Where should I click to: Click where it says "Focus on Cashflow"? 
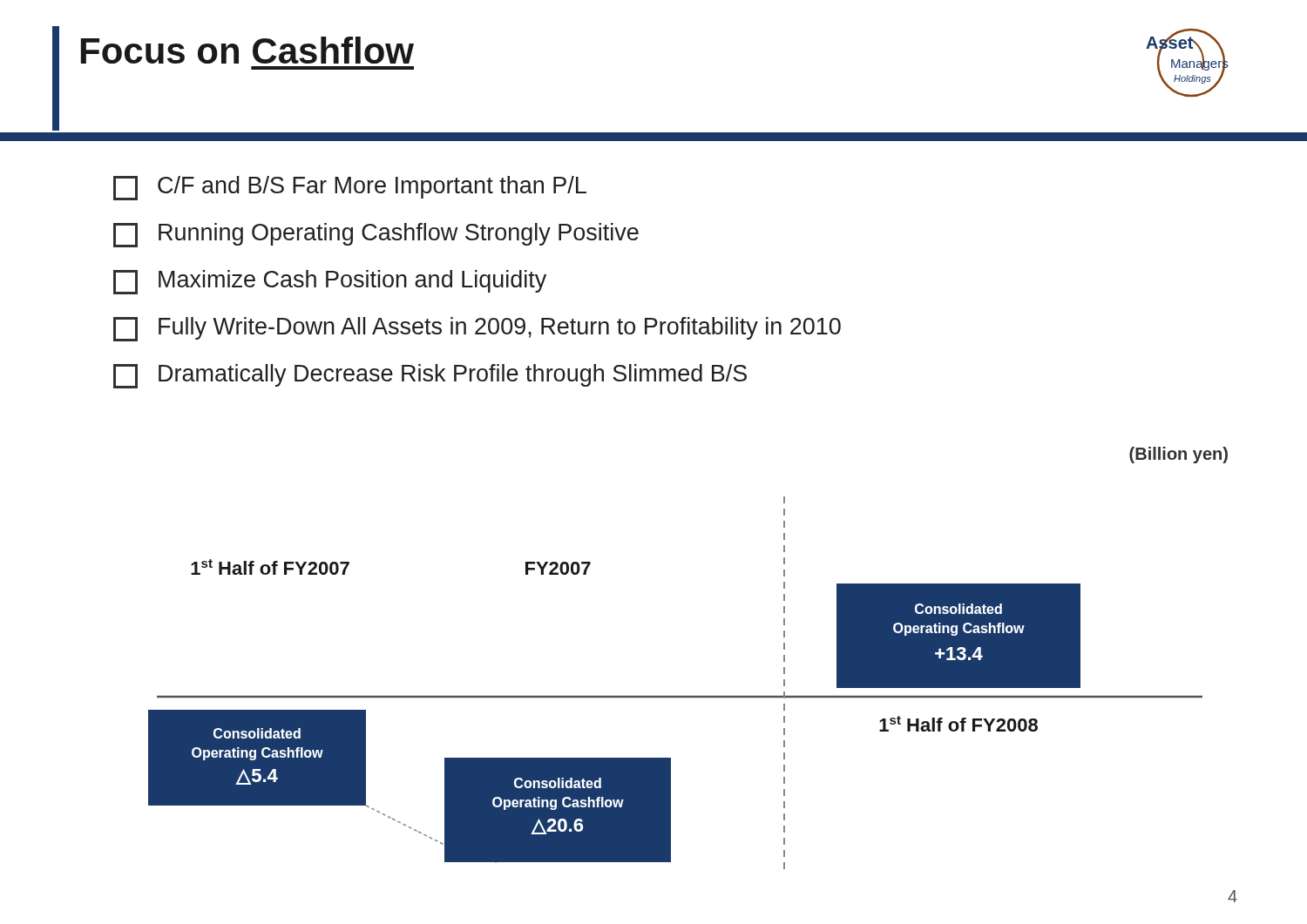tap(246, 51)
